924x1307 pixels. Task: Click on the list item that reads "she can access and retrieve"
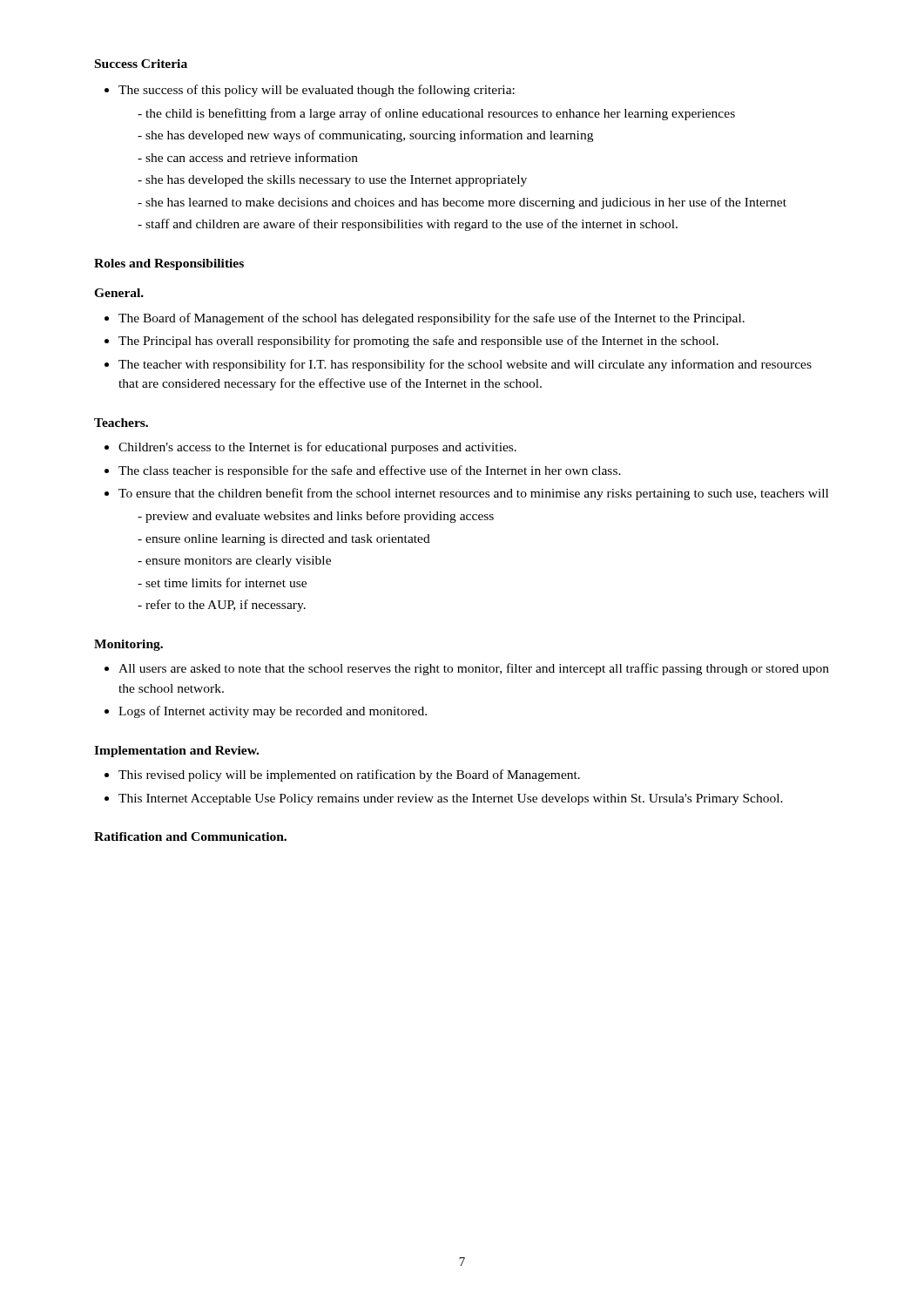coord(252,157)
